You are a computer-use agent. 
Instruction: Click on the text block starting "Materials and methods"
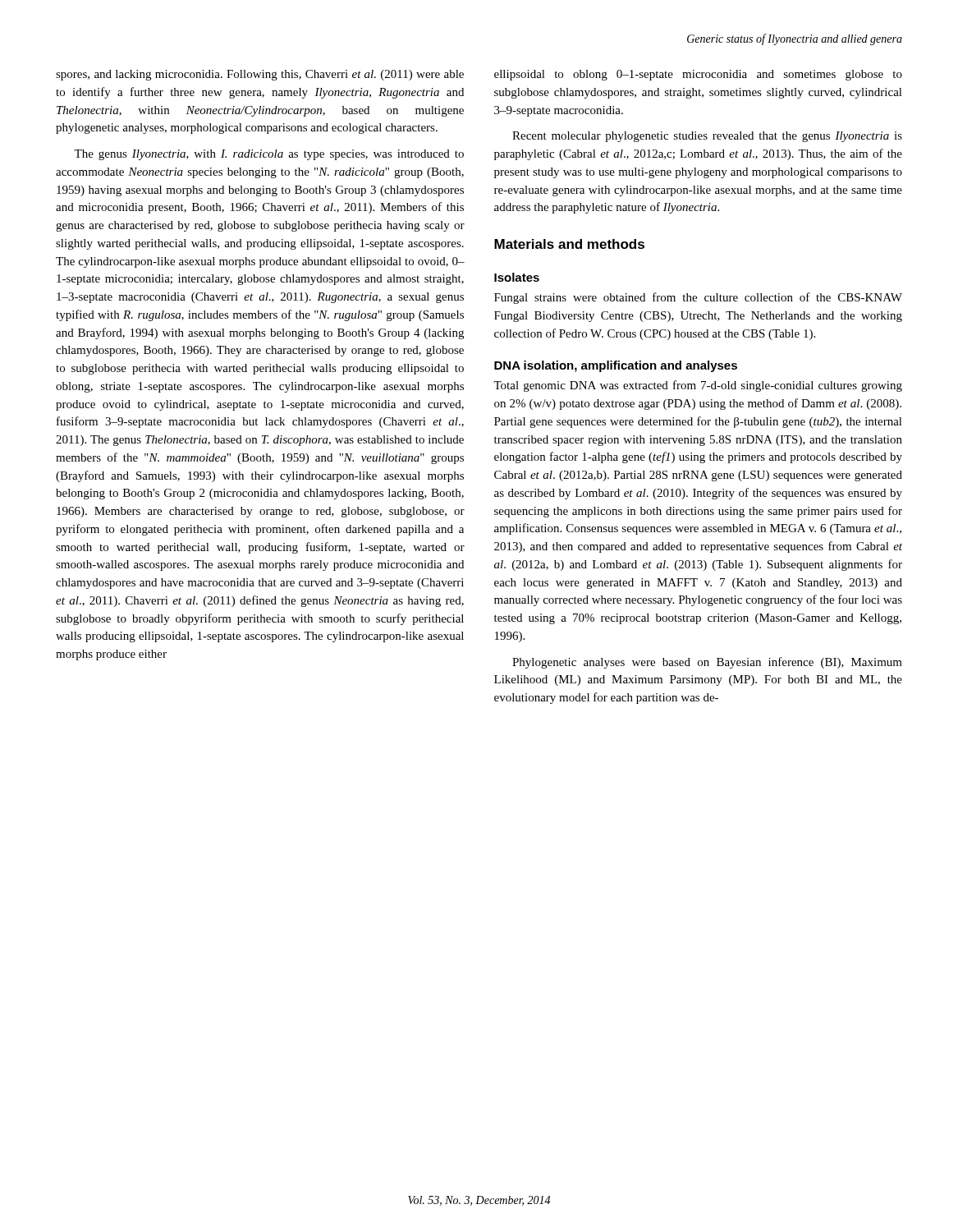pyautogui.click(x=569, y=244)
